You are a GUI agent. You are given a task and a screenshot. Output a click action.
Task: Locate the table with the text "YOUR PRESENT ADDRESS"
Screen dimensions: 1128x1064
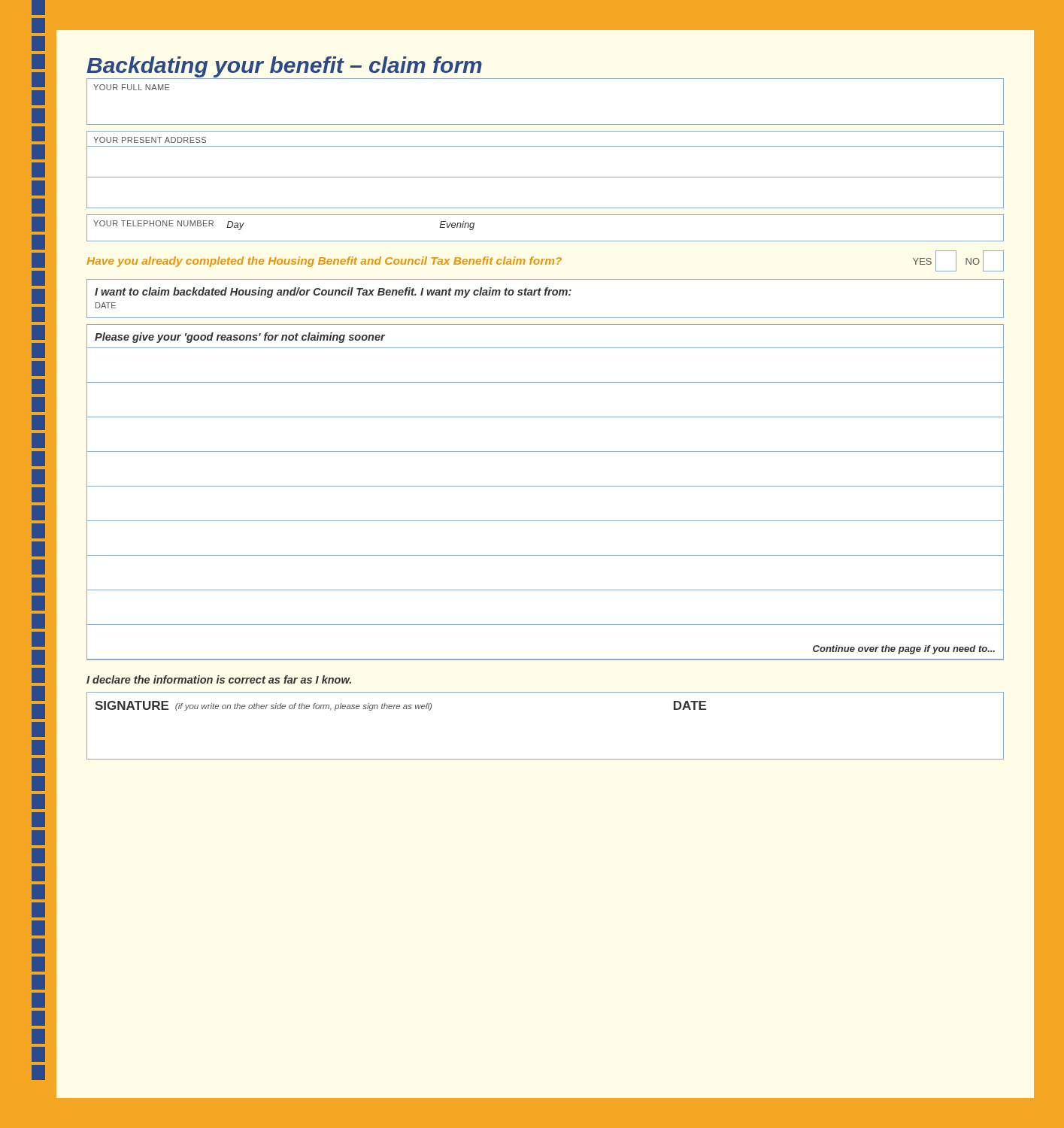pyautogui.click(x=545, y=170)
